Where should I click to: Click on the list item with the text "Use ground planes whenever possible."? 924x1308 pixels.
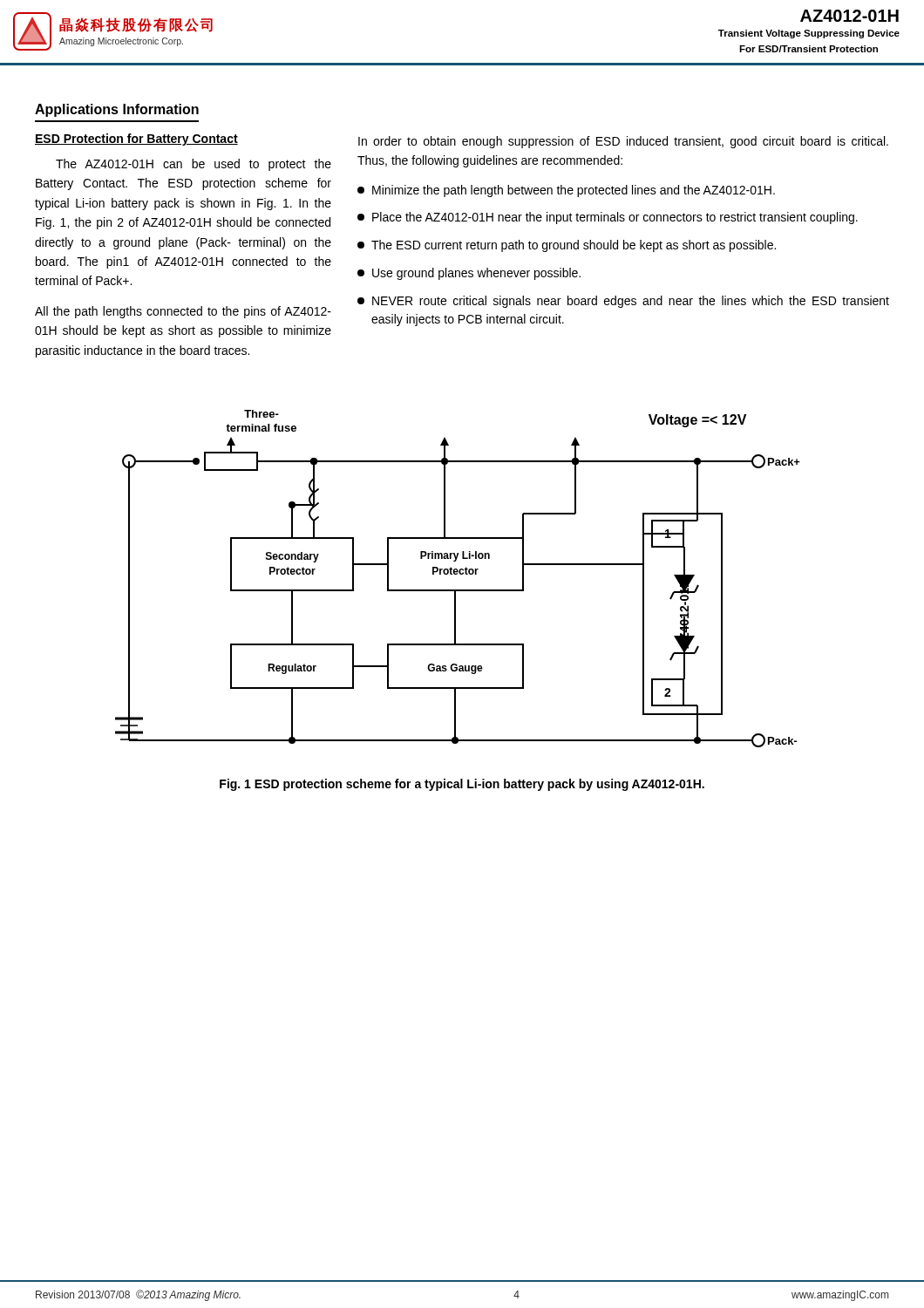[469, 274]
